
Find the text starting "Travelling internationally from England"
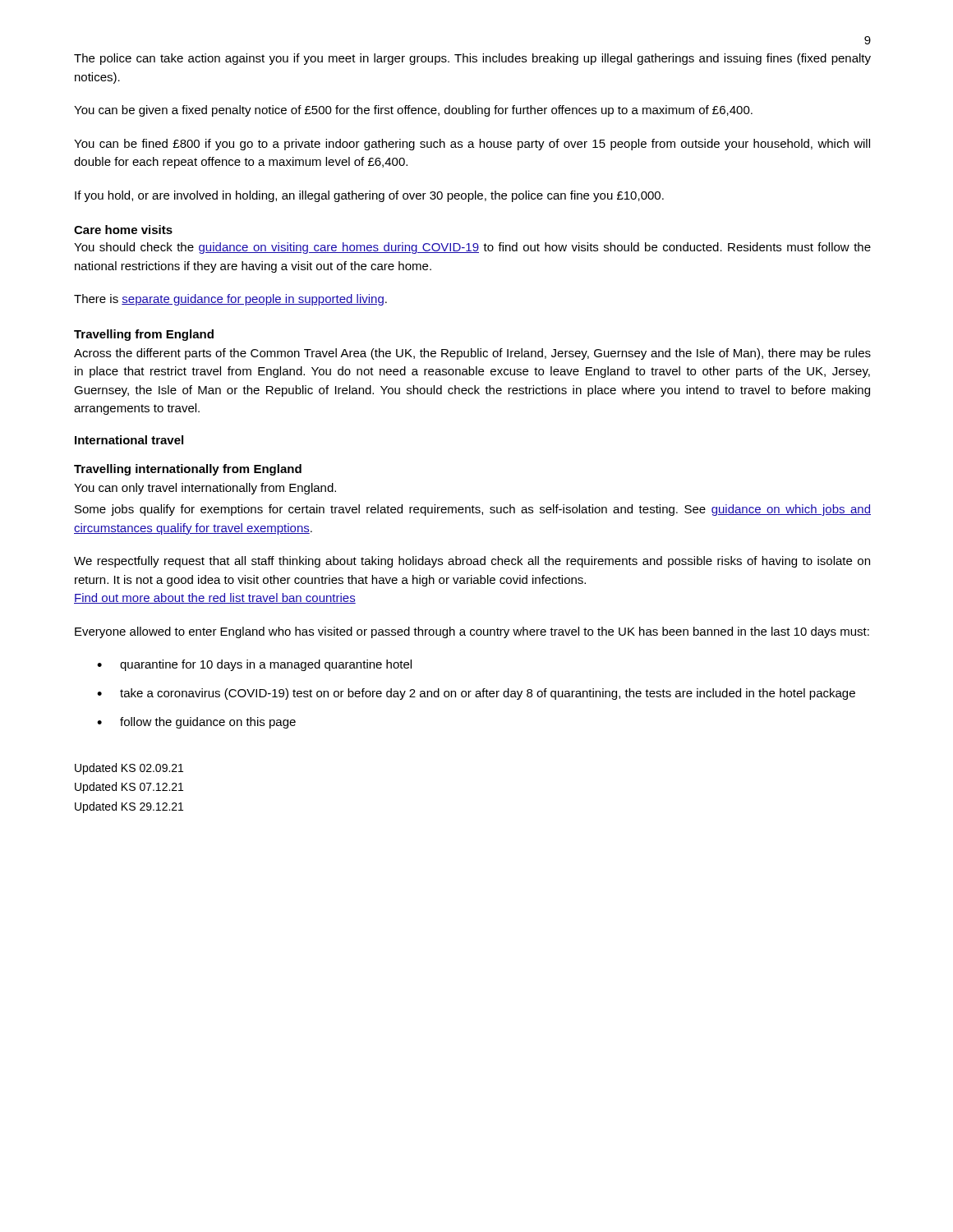click(x=188, y=468)
